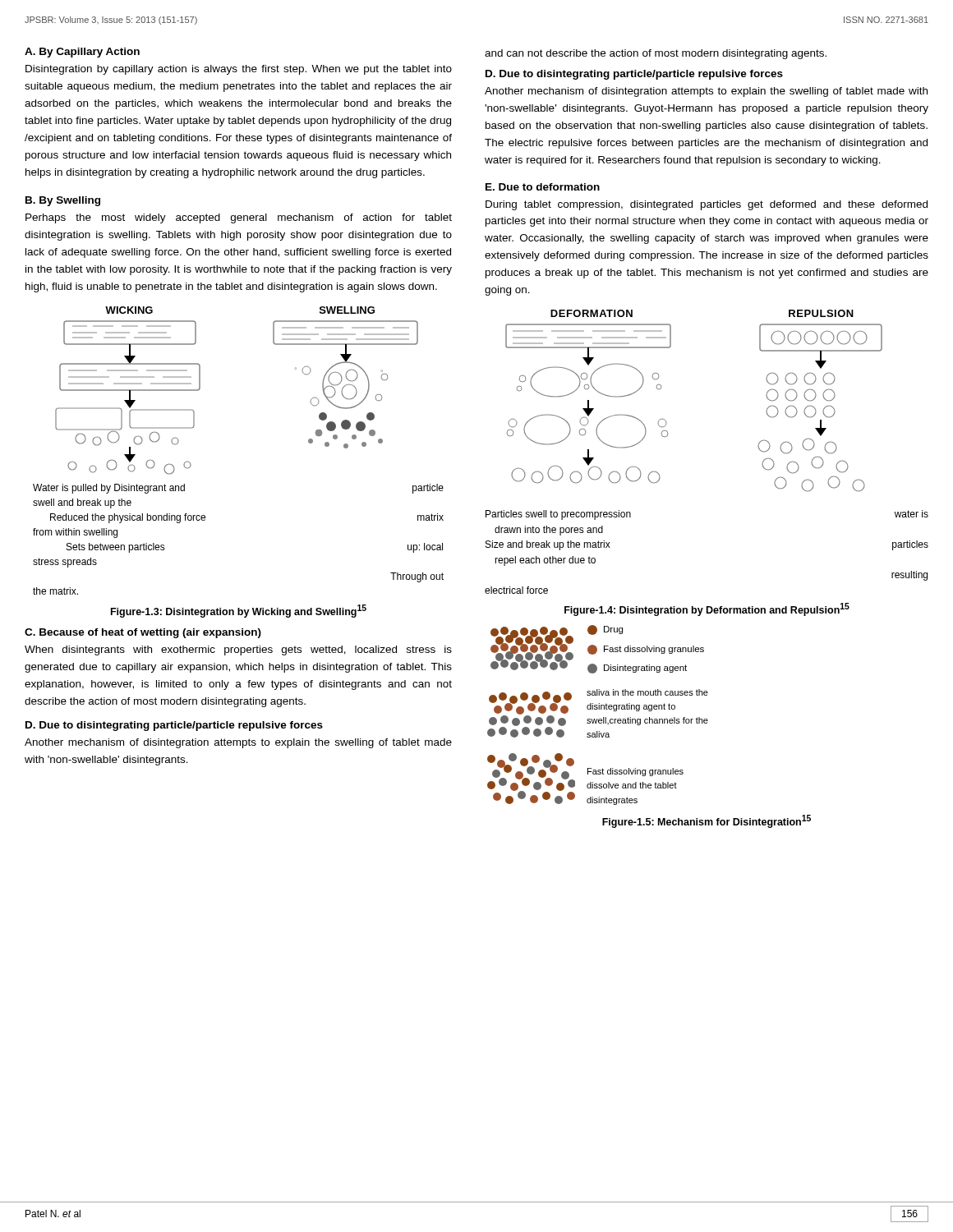Find "Figure-1.5: Mechanism for Disintegration15" on this page
953x1232 pixels.
click(707, 821)
